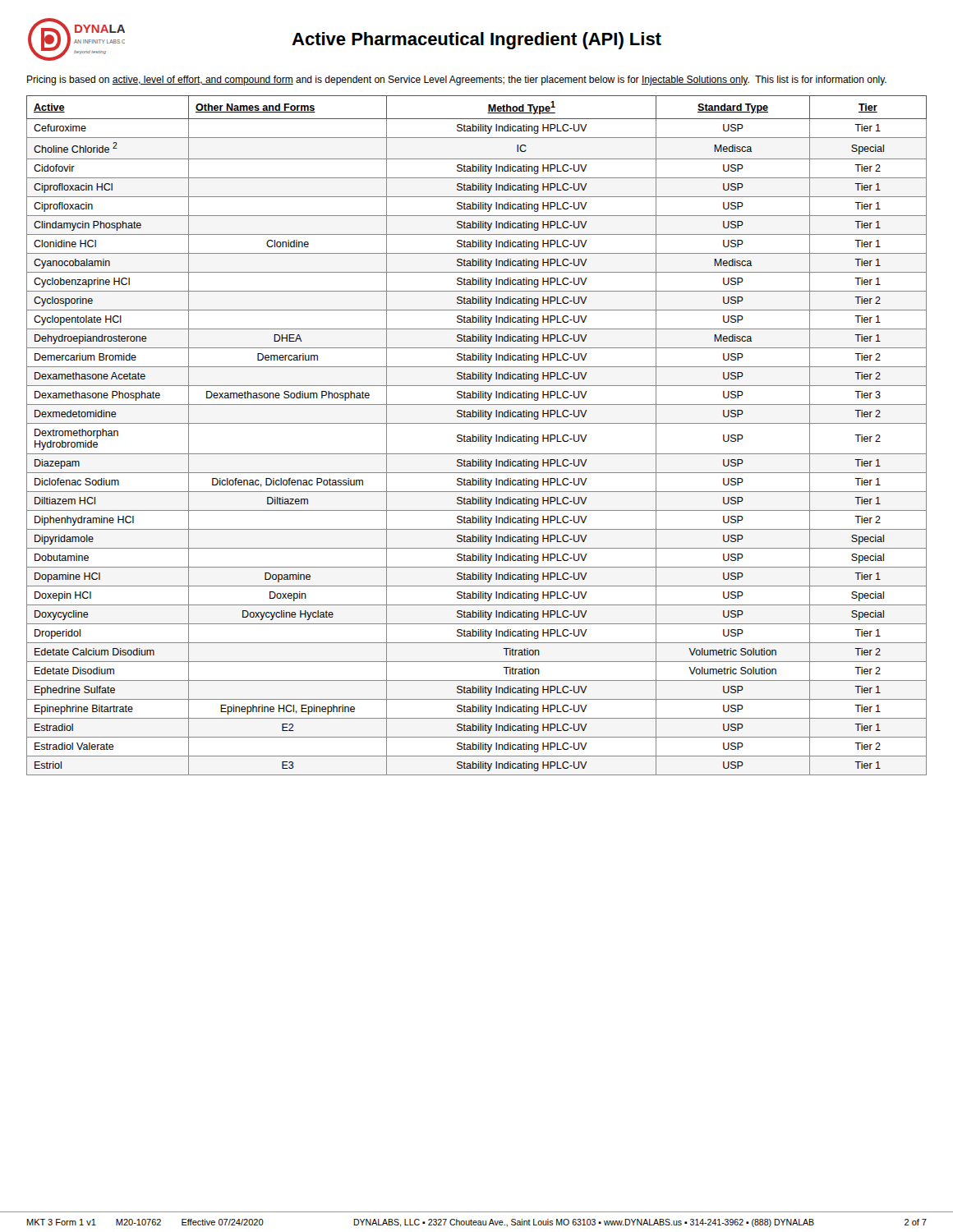Point to the block starting "Pricing is based on active, level of effort,"
The width and height of the screenshot is (953, 1232).
(x=457, y=80)
